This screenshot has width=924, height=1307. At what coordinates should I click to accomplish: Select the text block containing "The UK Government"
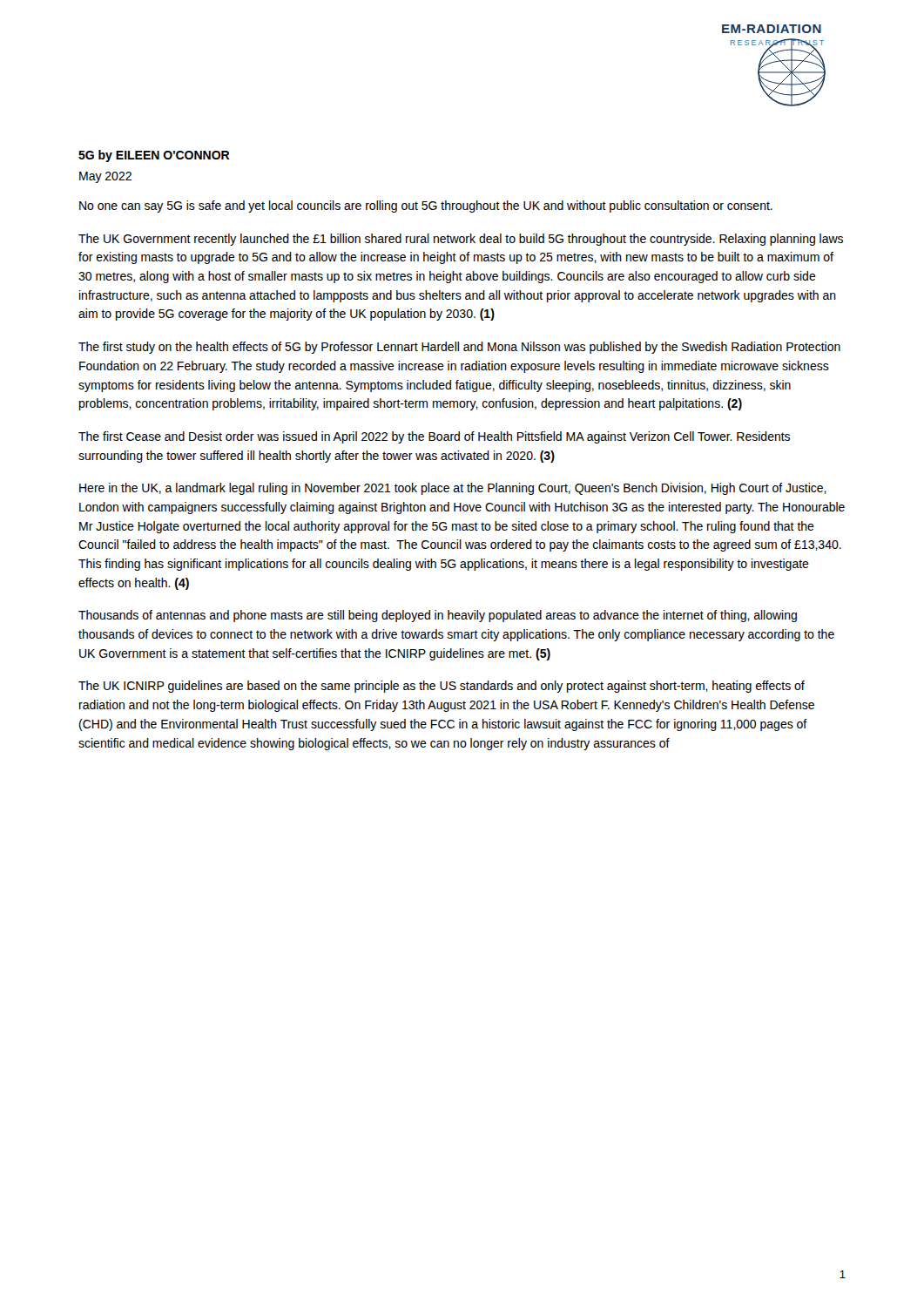point(461,276)
